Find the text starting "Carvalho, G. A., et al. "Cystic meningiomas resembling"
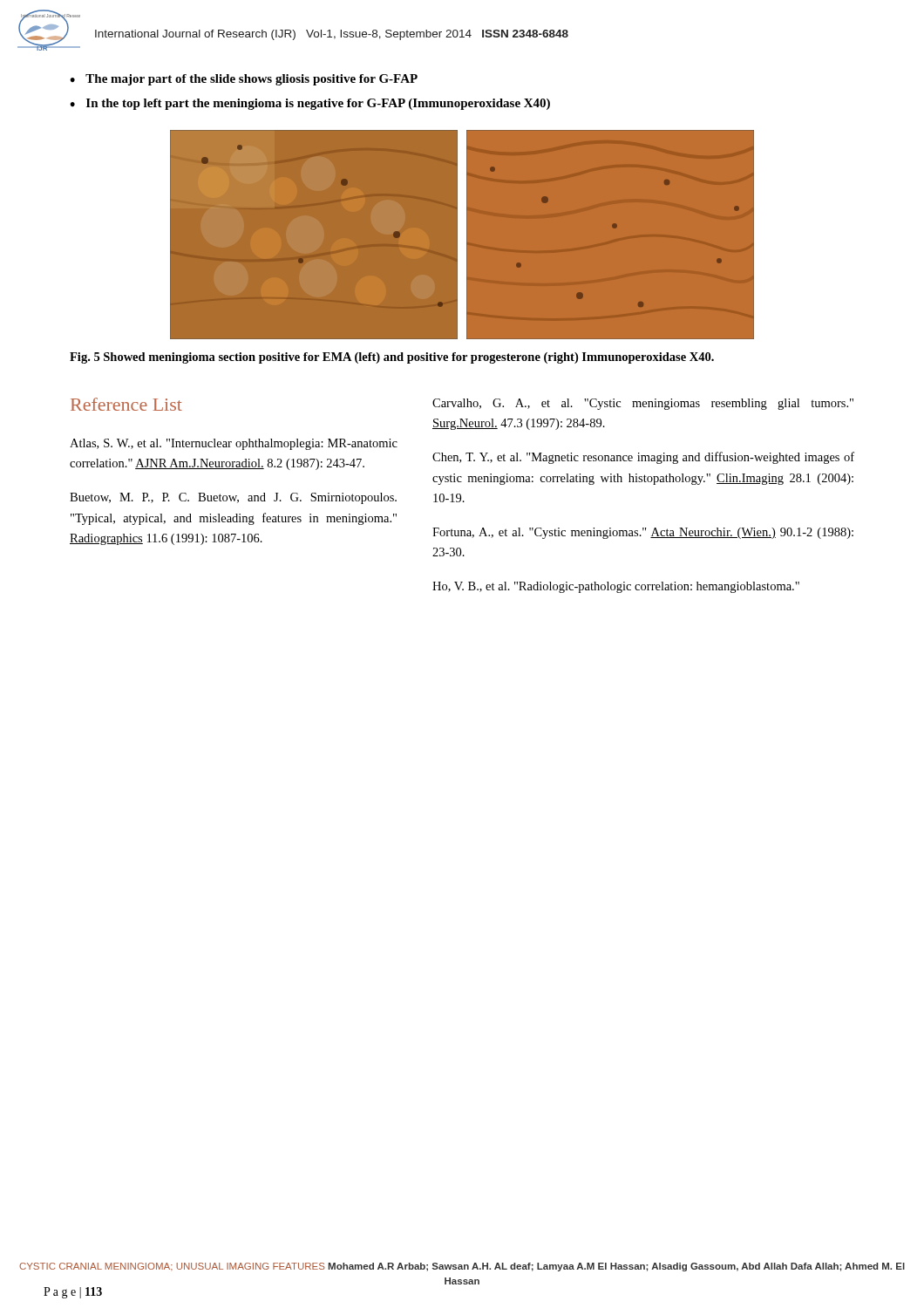 point(643,413)
